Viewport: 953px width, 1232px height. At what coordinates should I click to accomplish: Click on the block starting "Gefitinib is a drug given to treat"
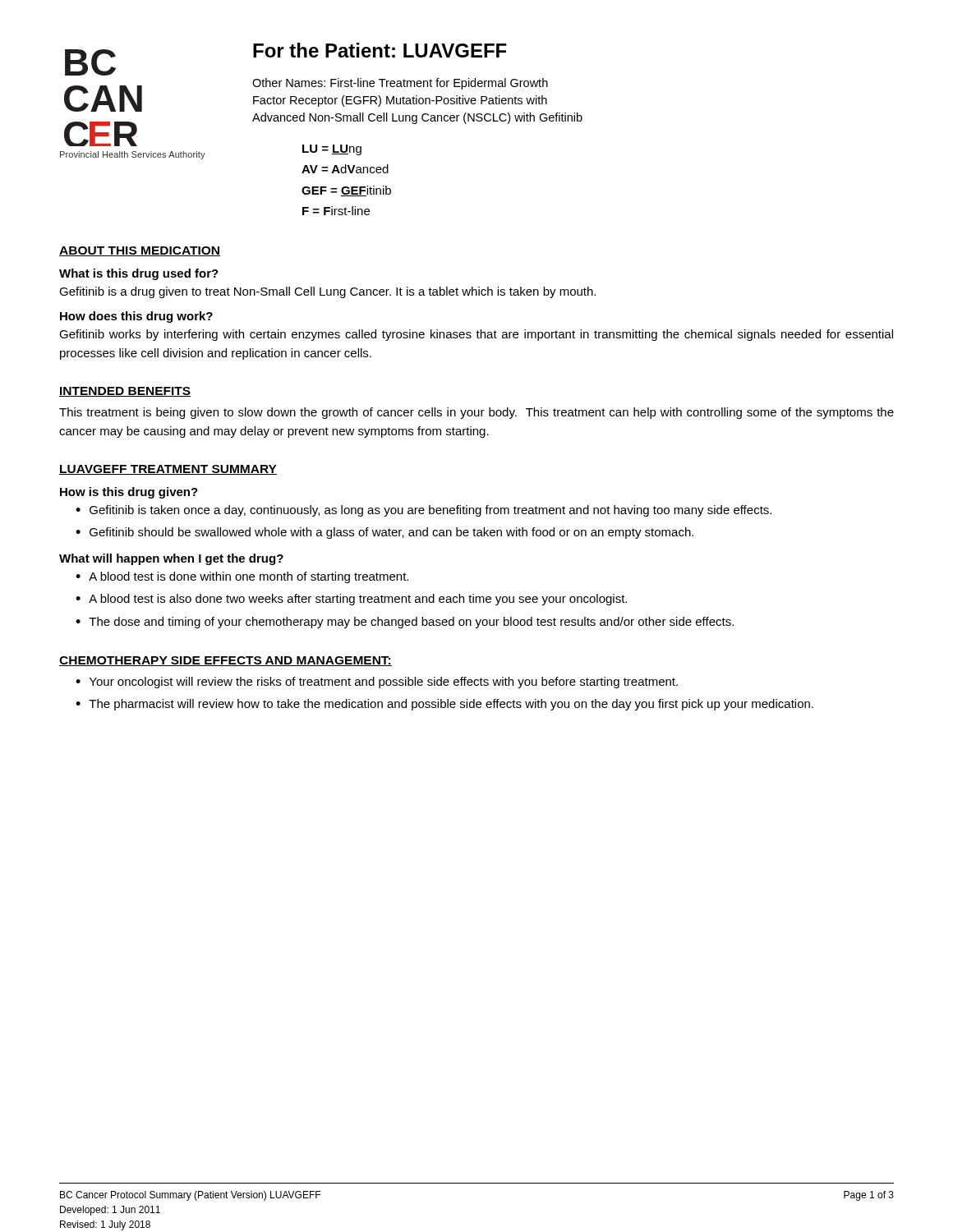pyautogui.click(x=476, y=291)
